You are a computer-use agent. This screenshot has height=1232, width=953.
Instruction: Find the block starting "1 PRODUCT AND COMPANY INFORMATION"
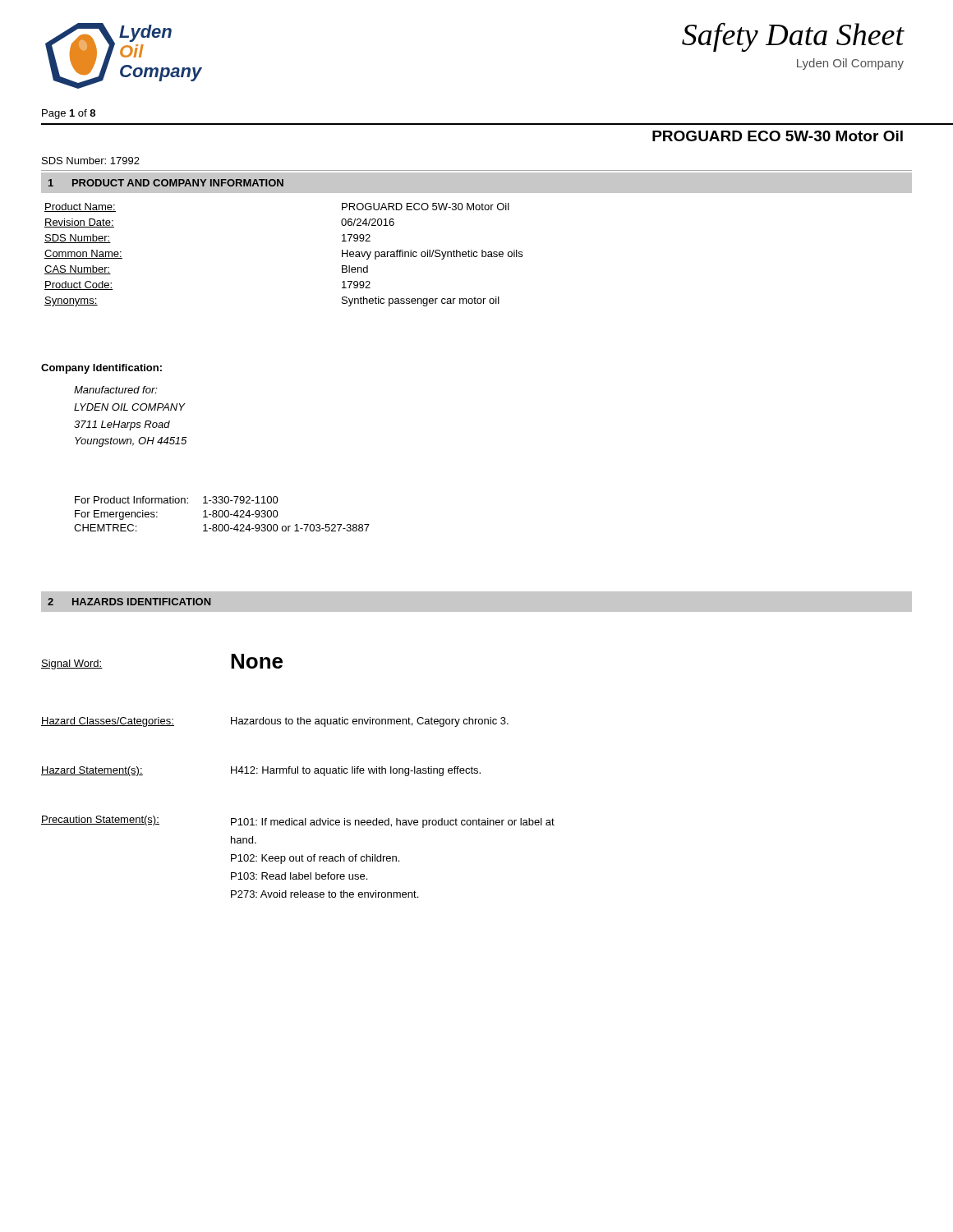coord(166,183)
